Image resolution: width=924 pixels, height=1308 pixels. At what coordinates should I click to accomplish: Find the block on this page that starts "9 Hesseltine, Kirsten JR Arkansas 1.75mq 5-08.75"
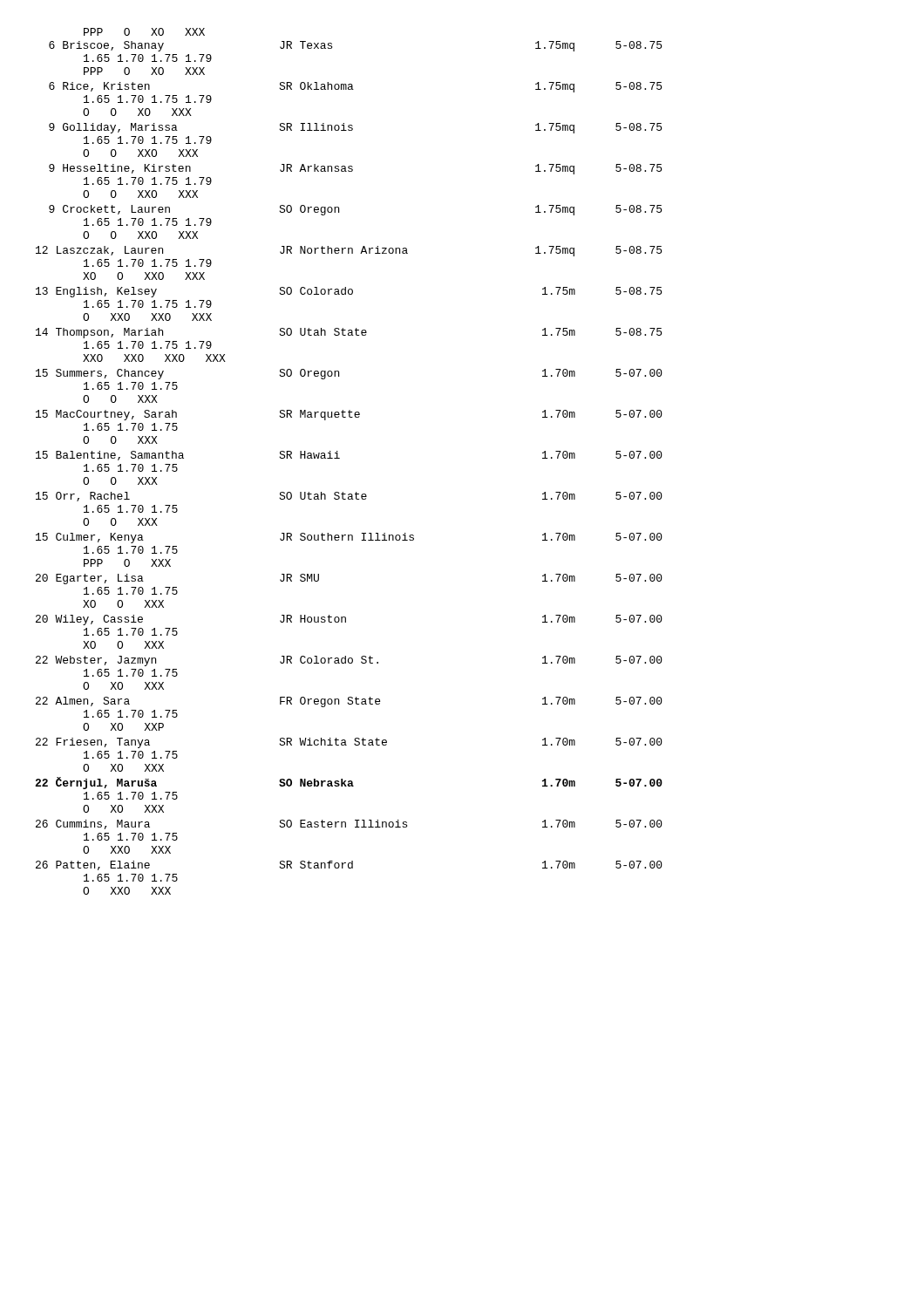click(x=355, y=169)
